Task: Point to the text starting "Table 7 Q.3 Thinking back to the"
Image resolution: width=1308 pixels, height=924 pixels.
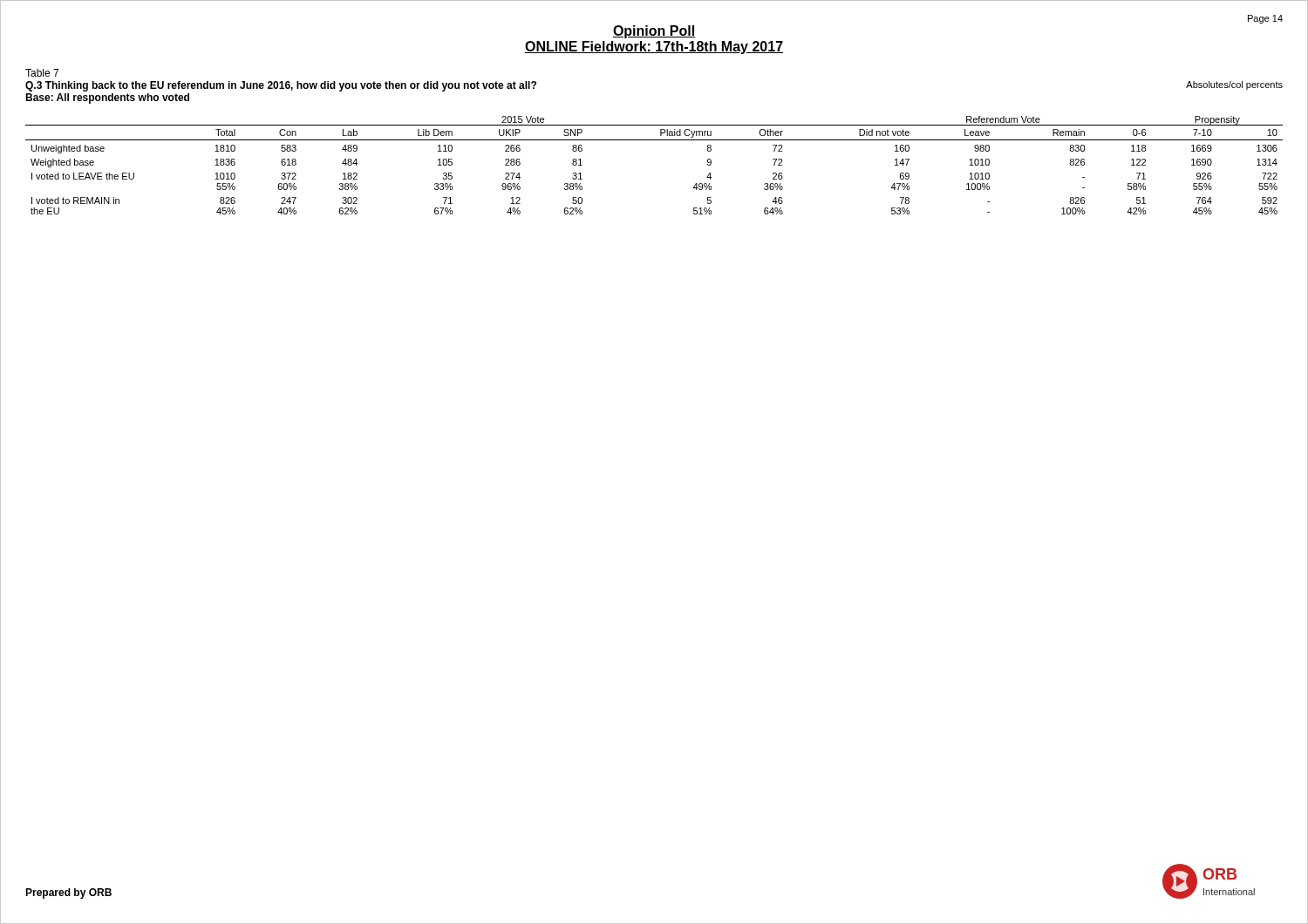Action: (281, 85)
